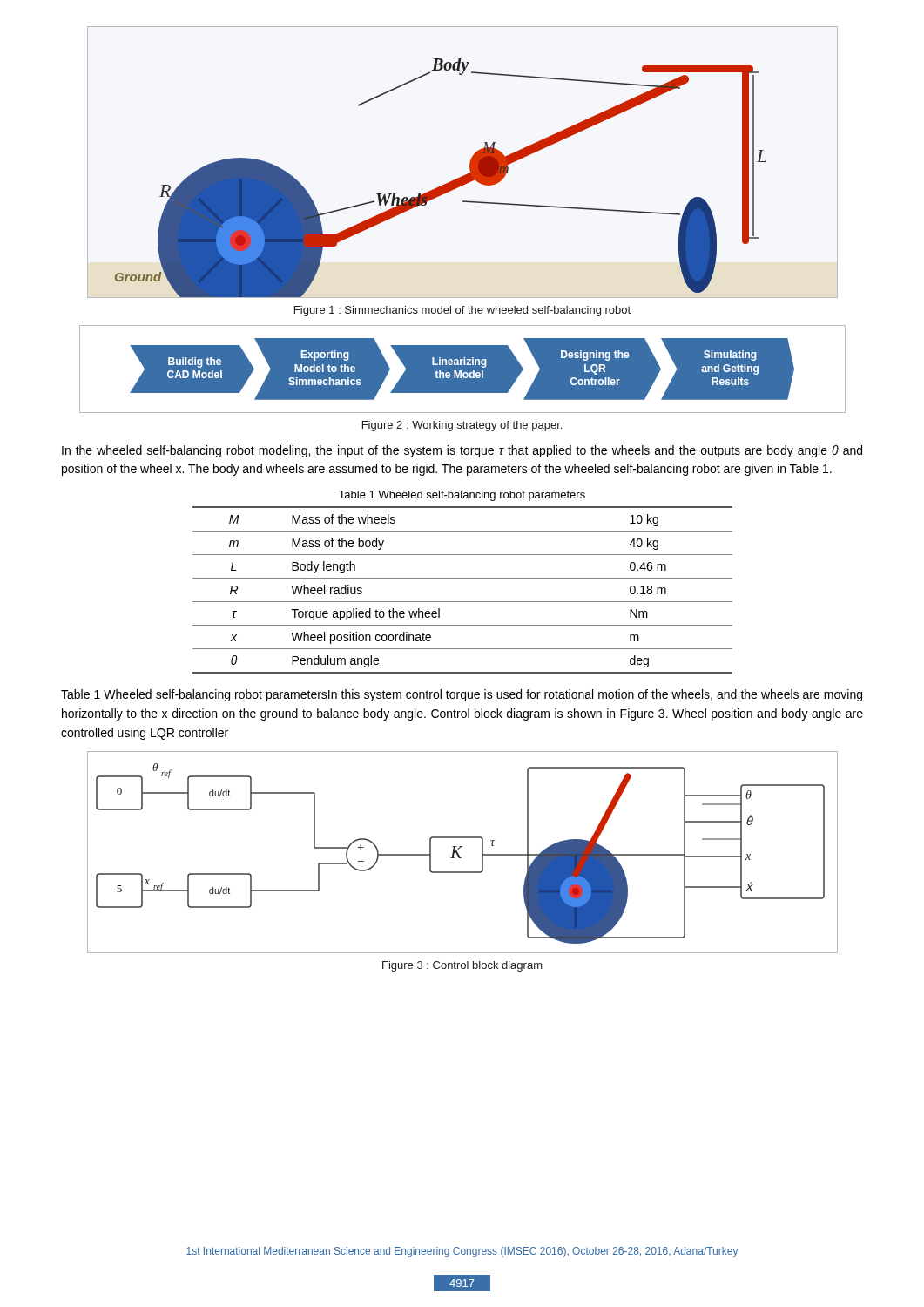Select the table that reads "Torque applied to the wheel"
The width and height of the screenshot is (924, 1307).
(462, 590)
